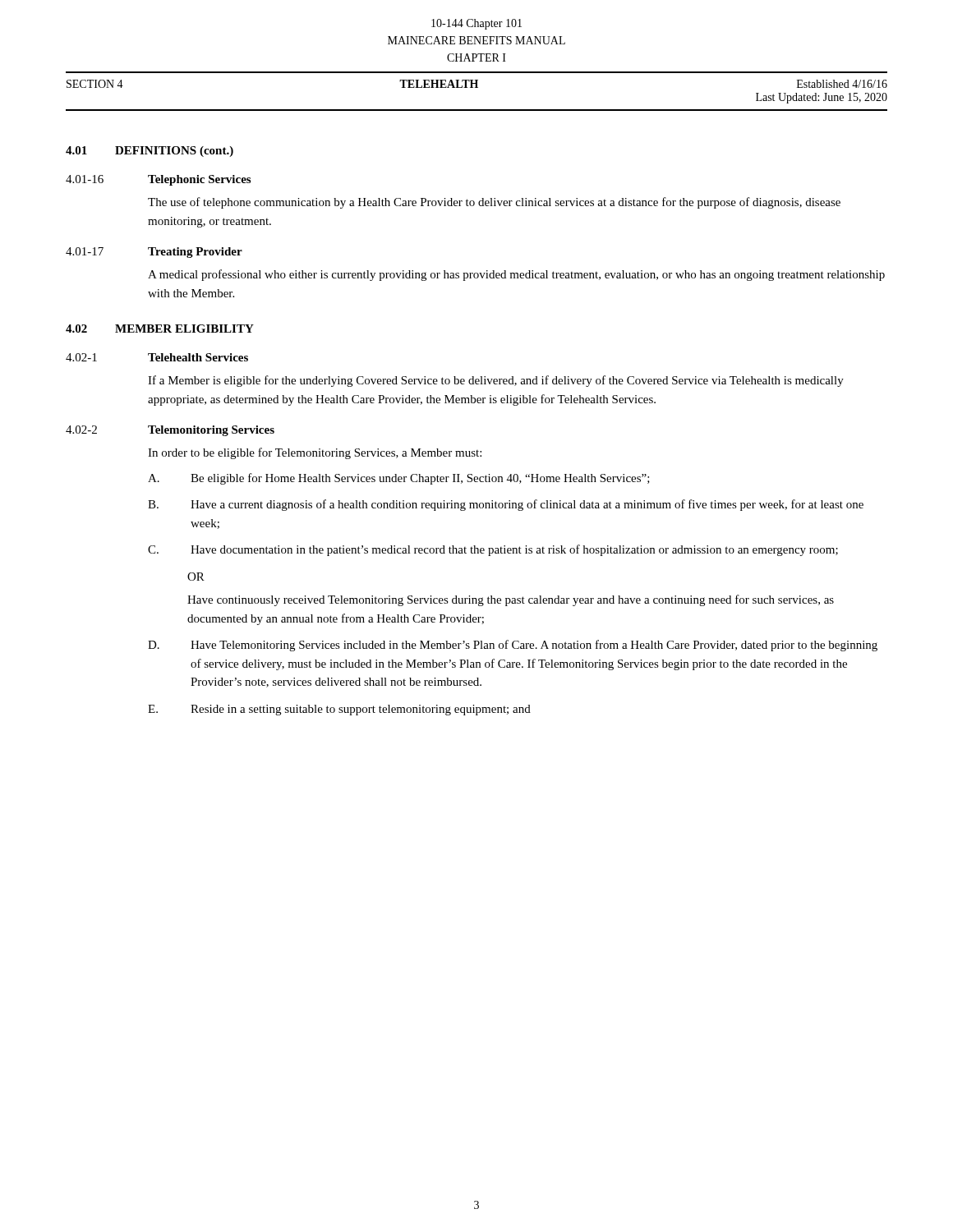953x1232 pixels.
Task: Point to "4.02-2 Telemonitoring Services"
Action: coord(170,430)
